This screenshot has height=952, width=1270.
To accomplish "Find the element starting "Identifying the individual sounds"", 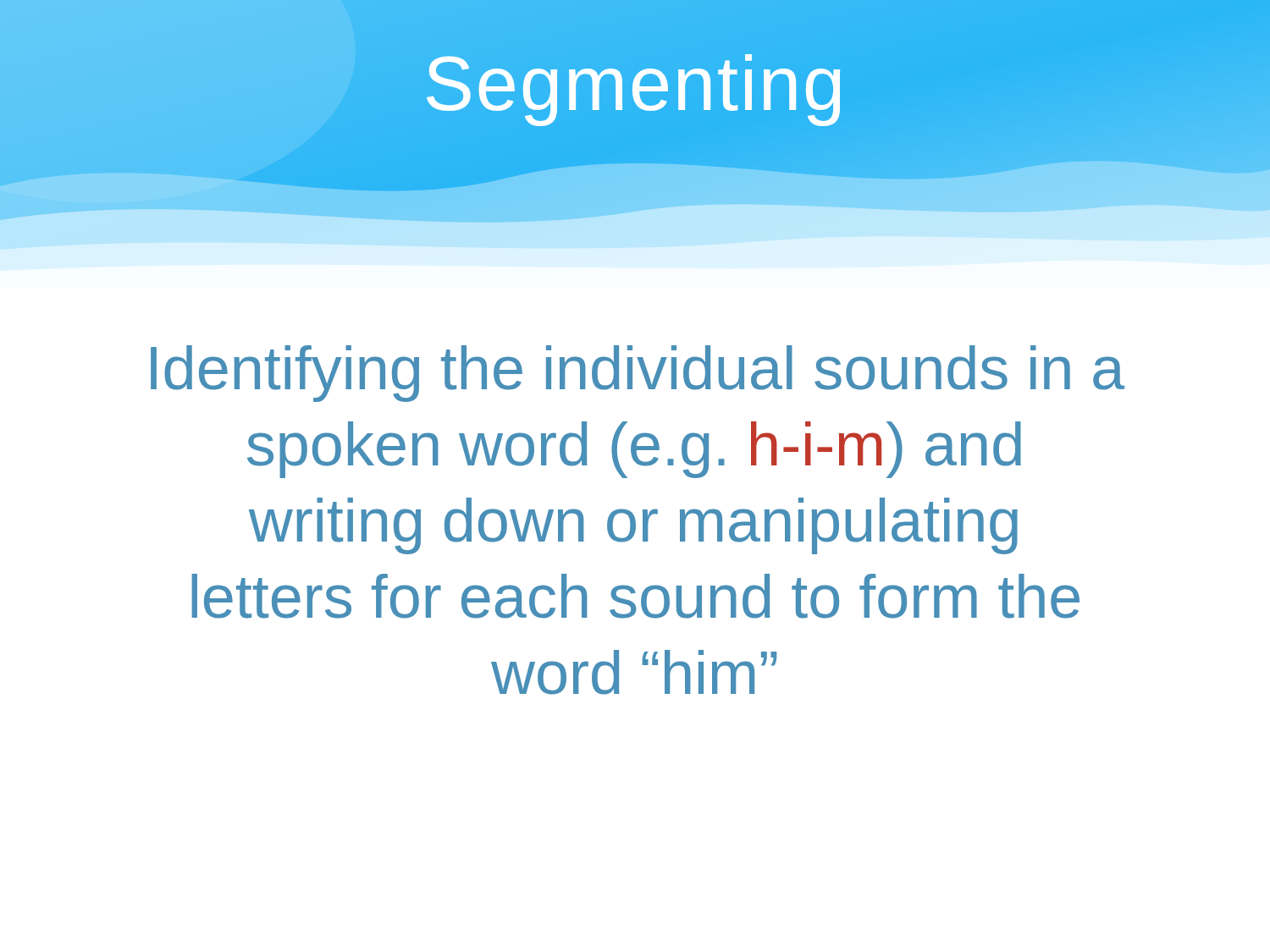I will [x=635, y=520].
